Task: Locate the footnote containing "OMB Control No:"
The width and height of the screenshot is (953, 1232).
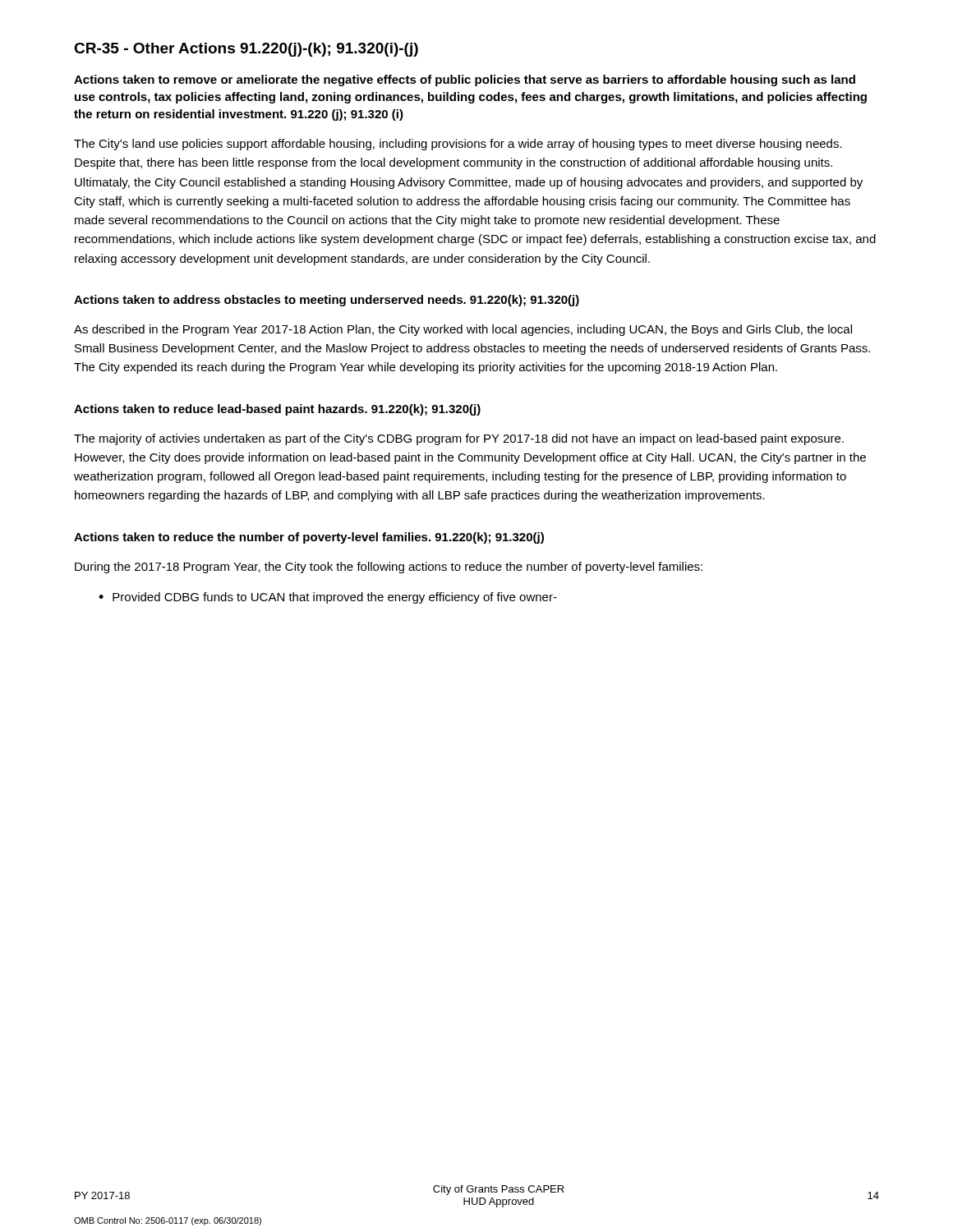Action: 168,1221
